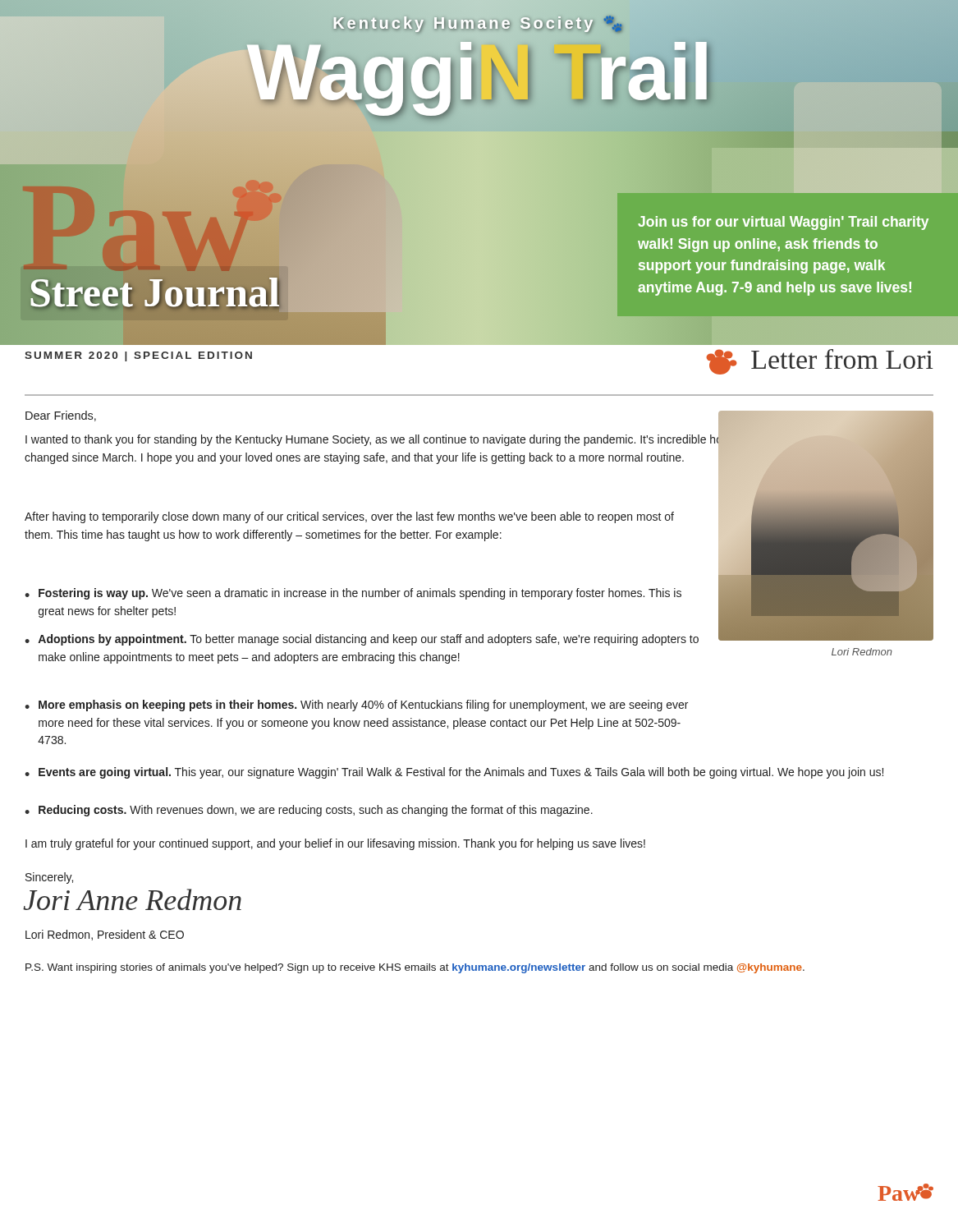Locate the logo
958x1232 pixels.
tap(905, 1195)
